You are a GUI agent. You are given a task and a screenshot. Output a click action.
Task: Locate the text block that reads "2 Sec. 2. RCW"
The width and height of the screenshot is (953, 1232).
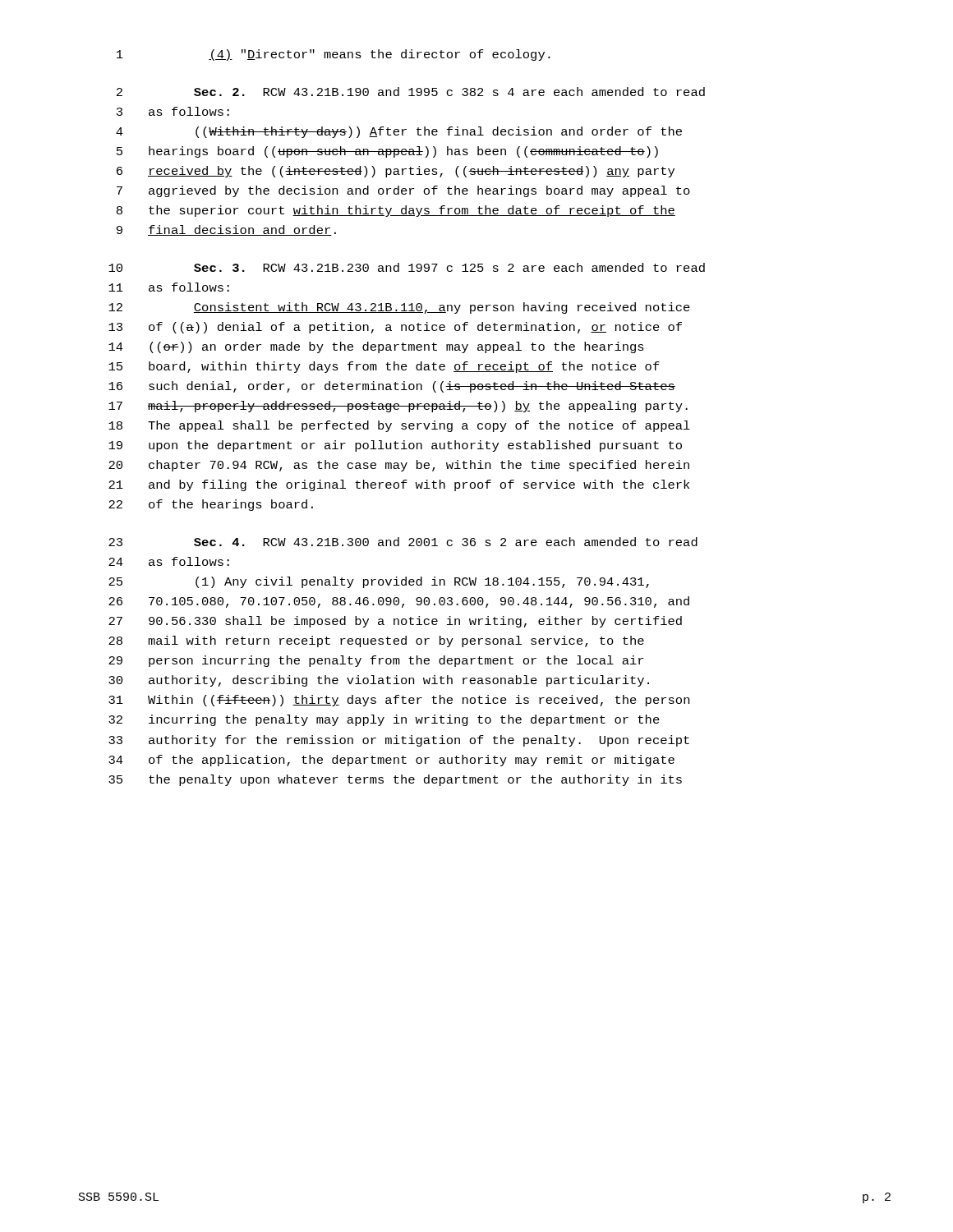(485, 103)
